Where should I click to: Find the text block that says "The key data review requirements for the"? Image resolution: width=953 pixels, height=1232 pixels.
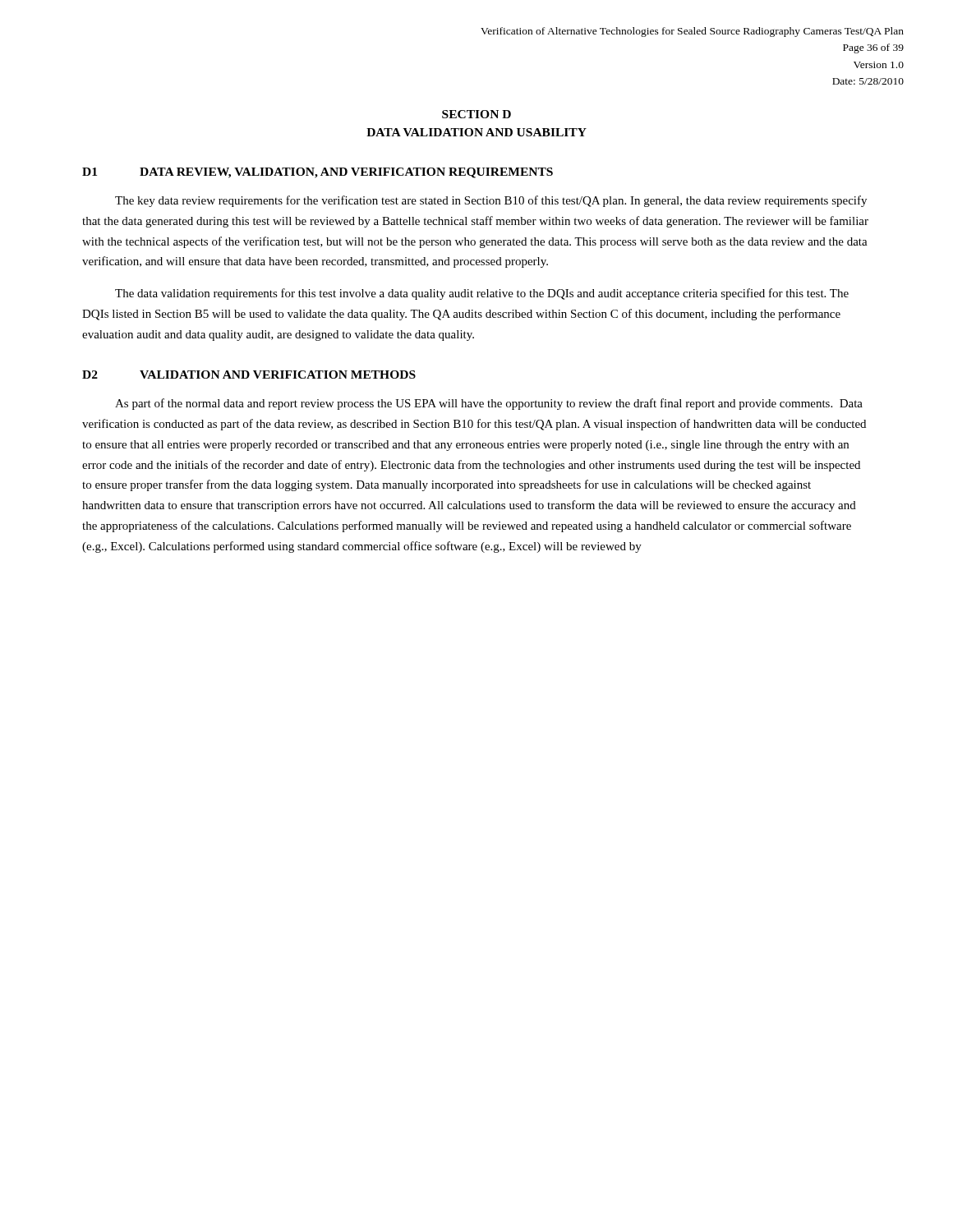(x=475, y=231)
